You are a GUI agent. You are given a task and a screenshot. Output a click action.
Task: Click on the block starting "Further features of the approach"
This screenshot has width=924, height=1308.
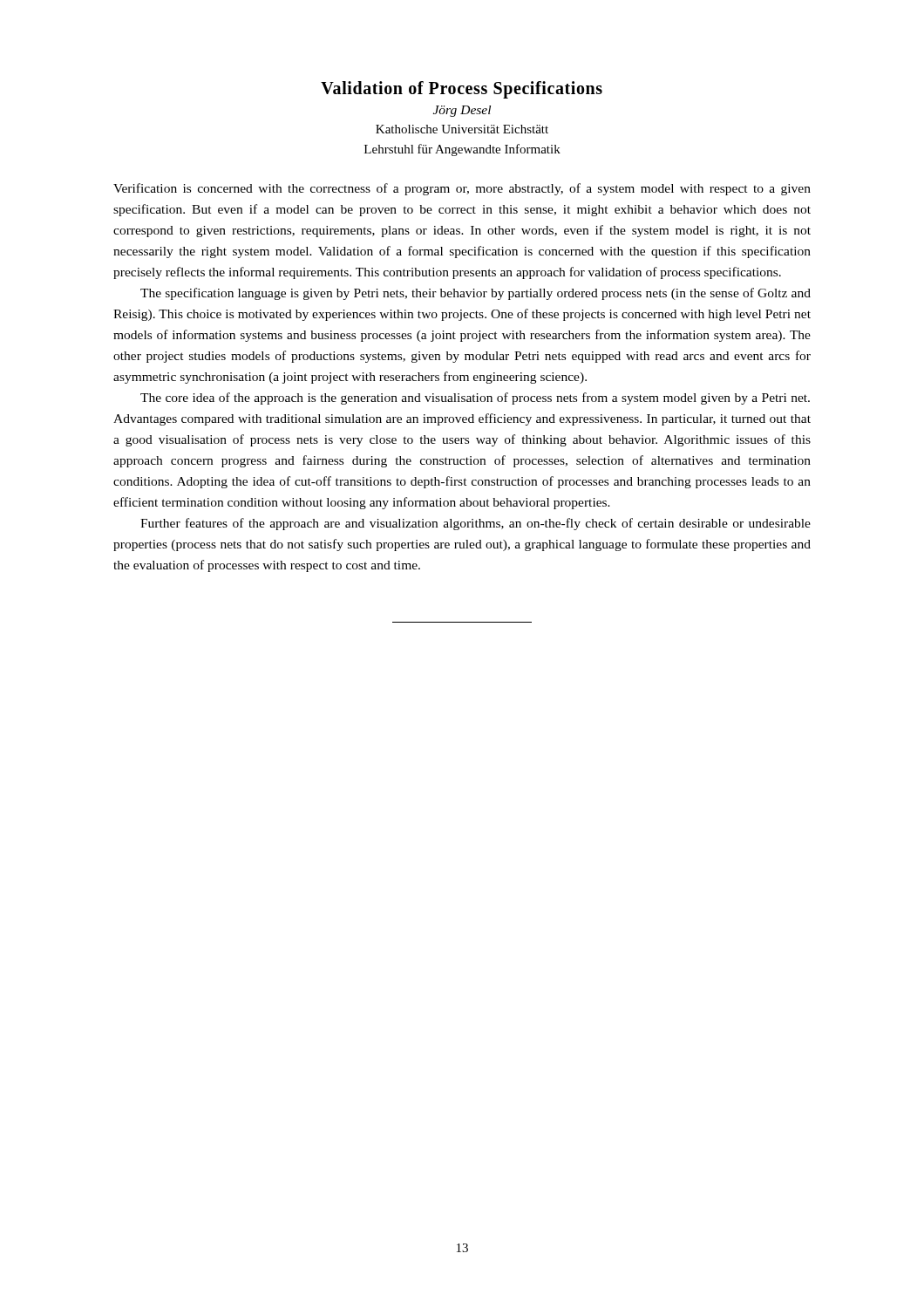(x=462, y=544)
